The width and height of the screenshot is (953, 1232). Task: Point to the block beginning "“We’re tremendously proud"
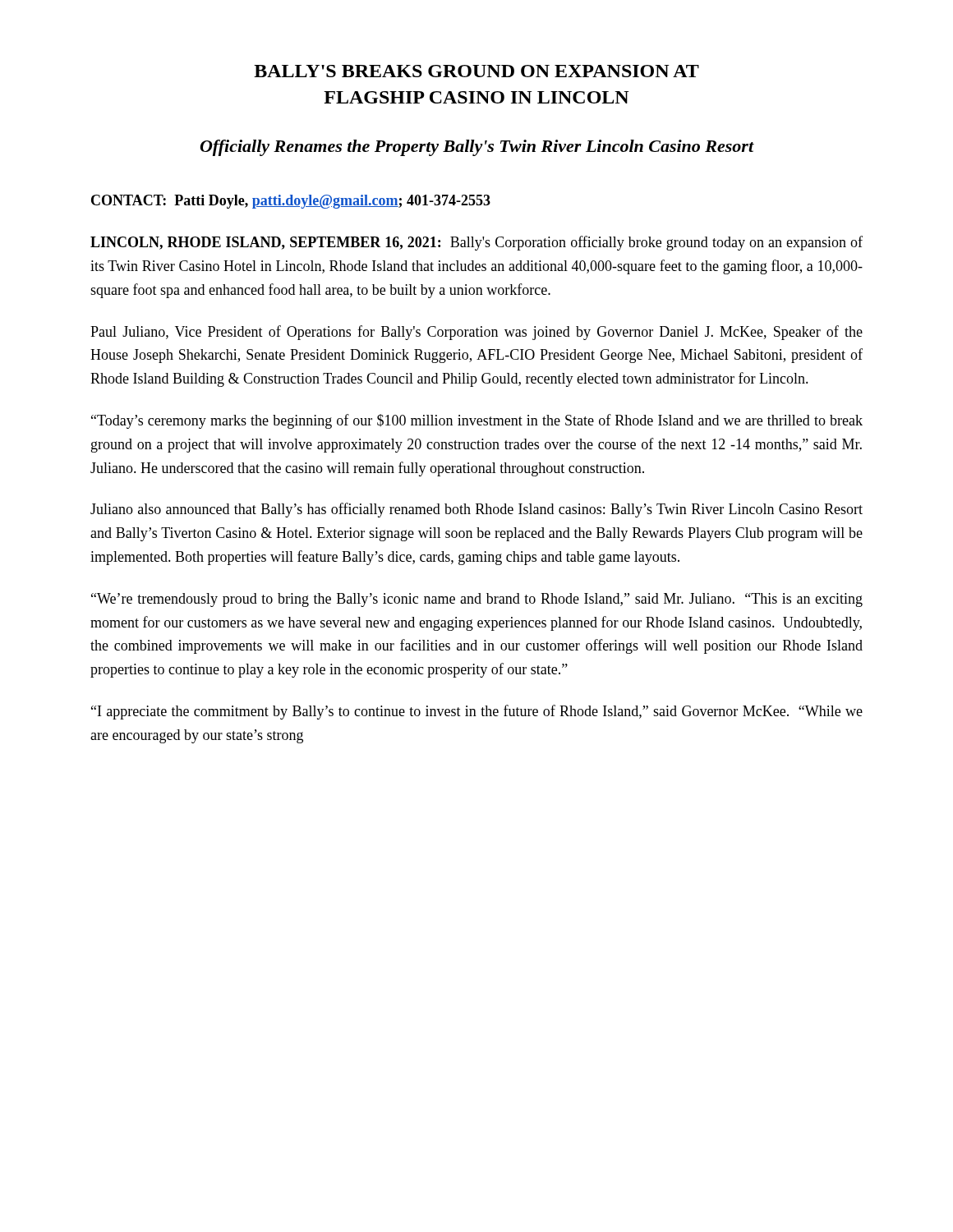(x=476, y=634)
